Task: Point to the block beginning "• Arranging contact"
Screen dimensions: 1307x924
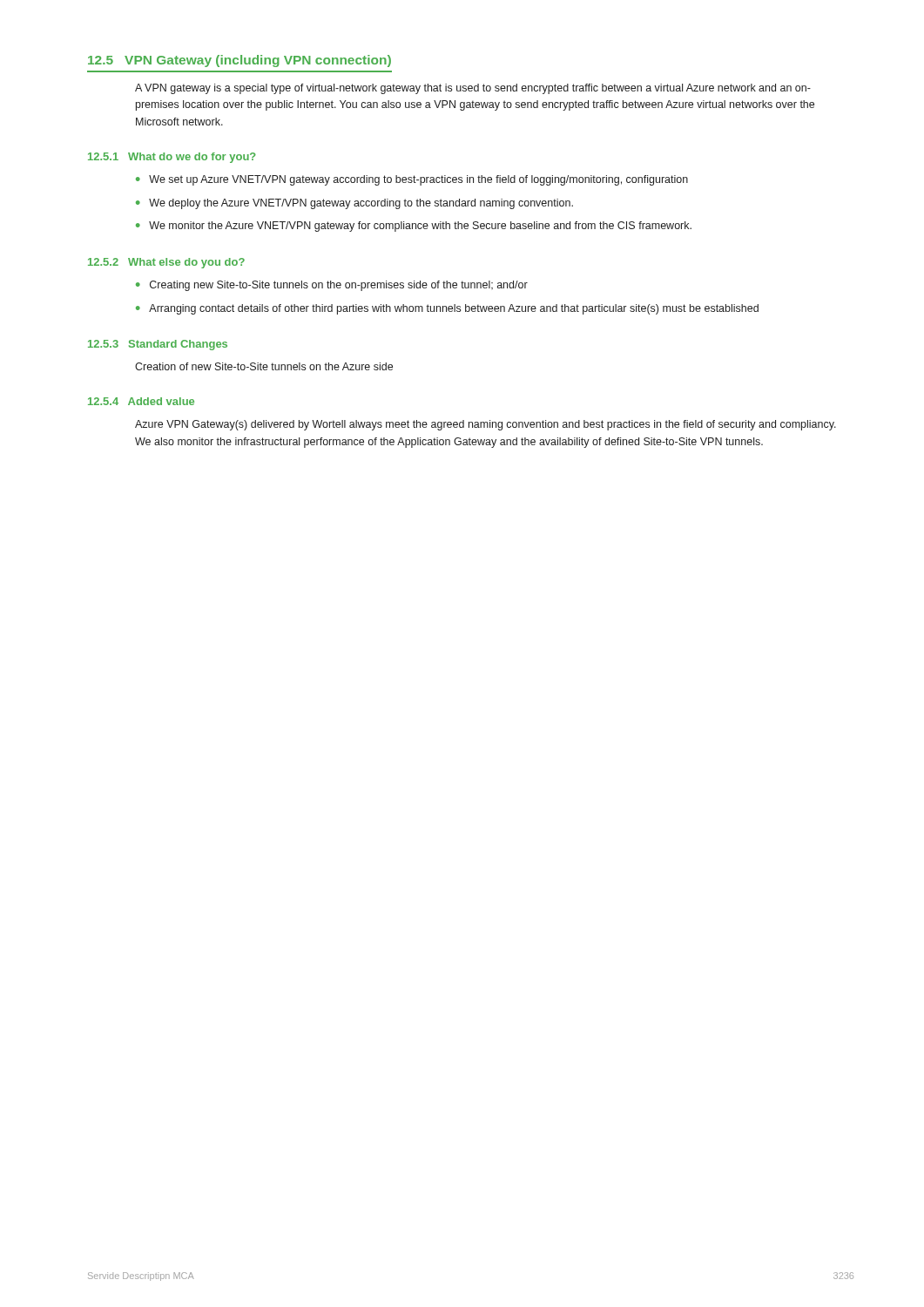Action: pyautogui.click(x=494, y=309)
